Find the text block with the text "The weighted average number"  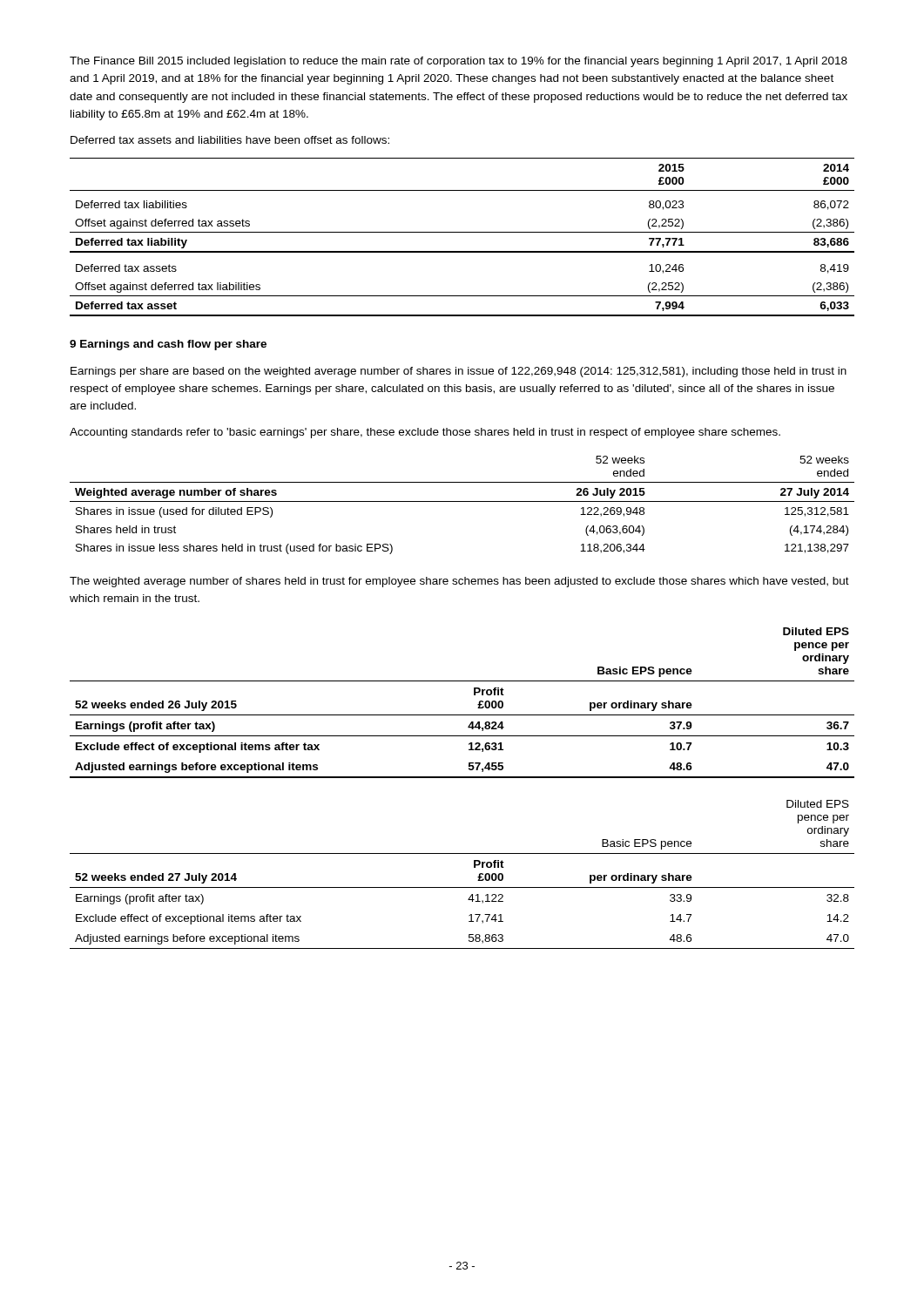[x=462, y=590]
